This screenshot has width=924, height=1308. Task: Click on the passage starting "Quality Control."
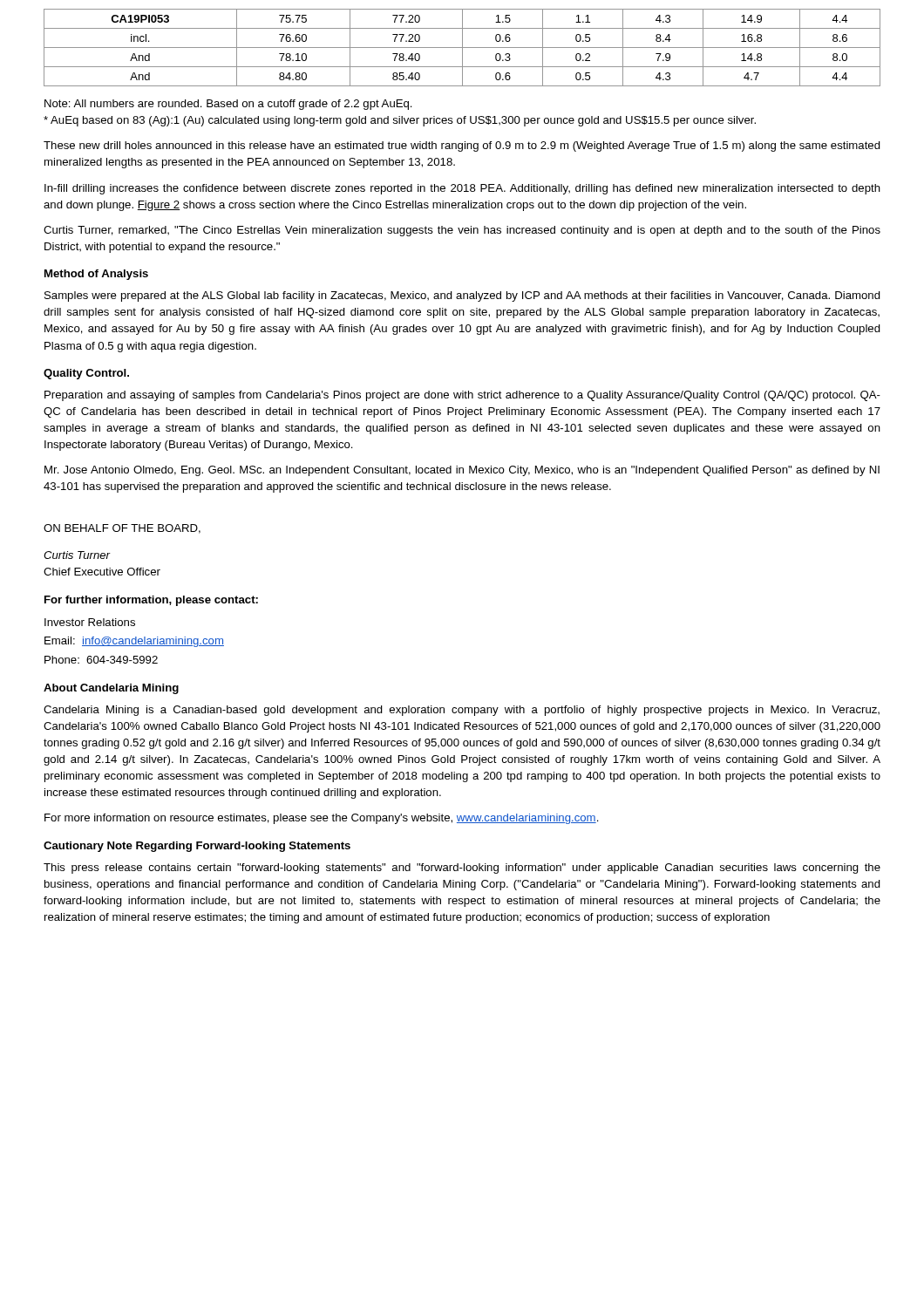pyautogui.click(x=87, y=373)
